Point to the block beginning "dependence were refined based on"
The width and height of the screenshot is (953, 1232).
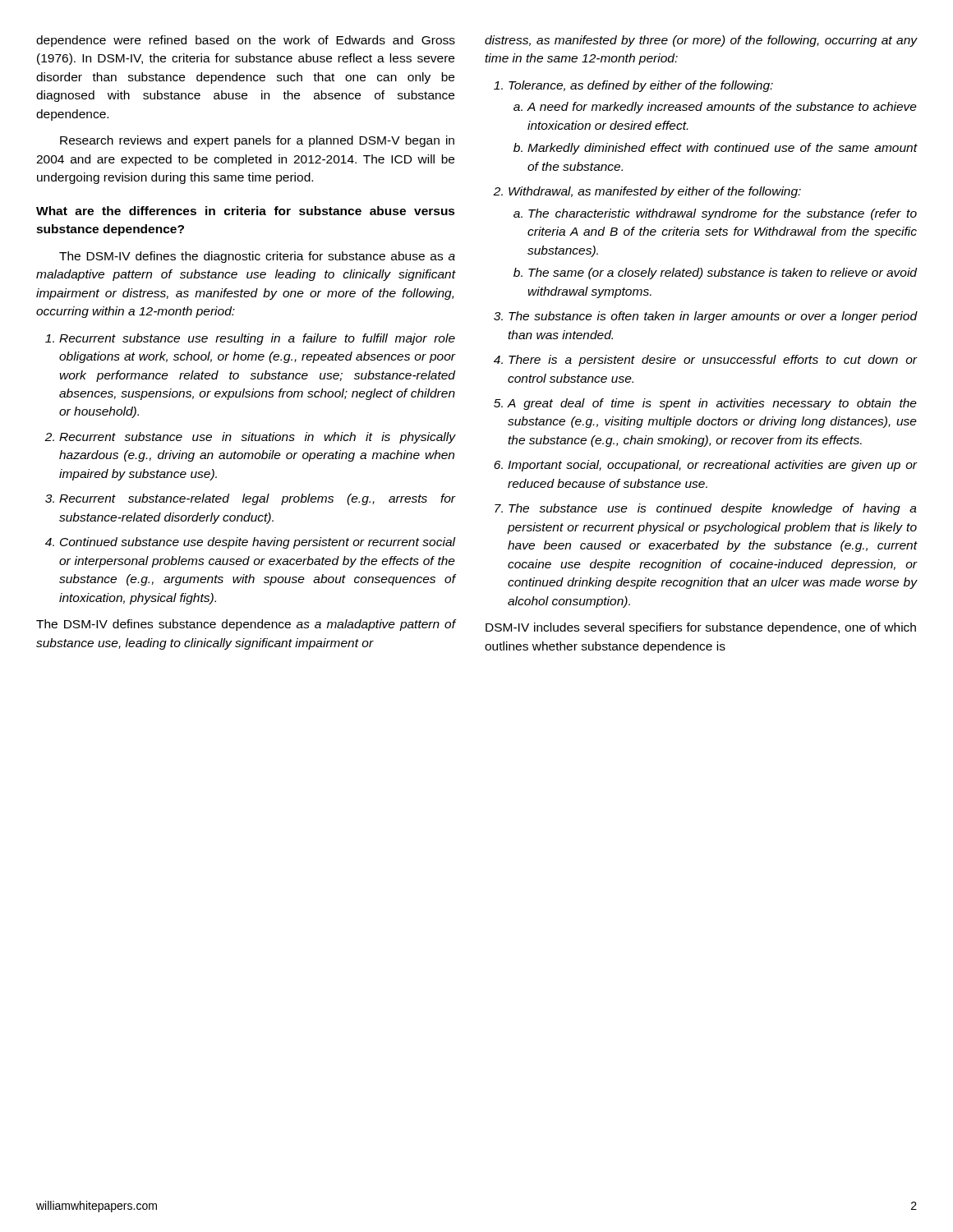[246, 77]
